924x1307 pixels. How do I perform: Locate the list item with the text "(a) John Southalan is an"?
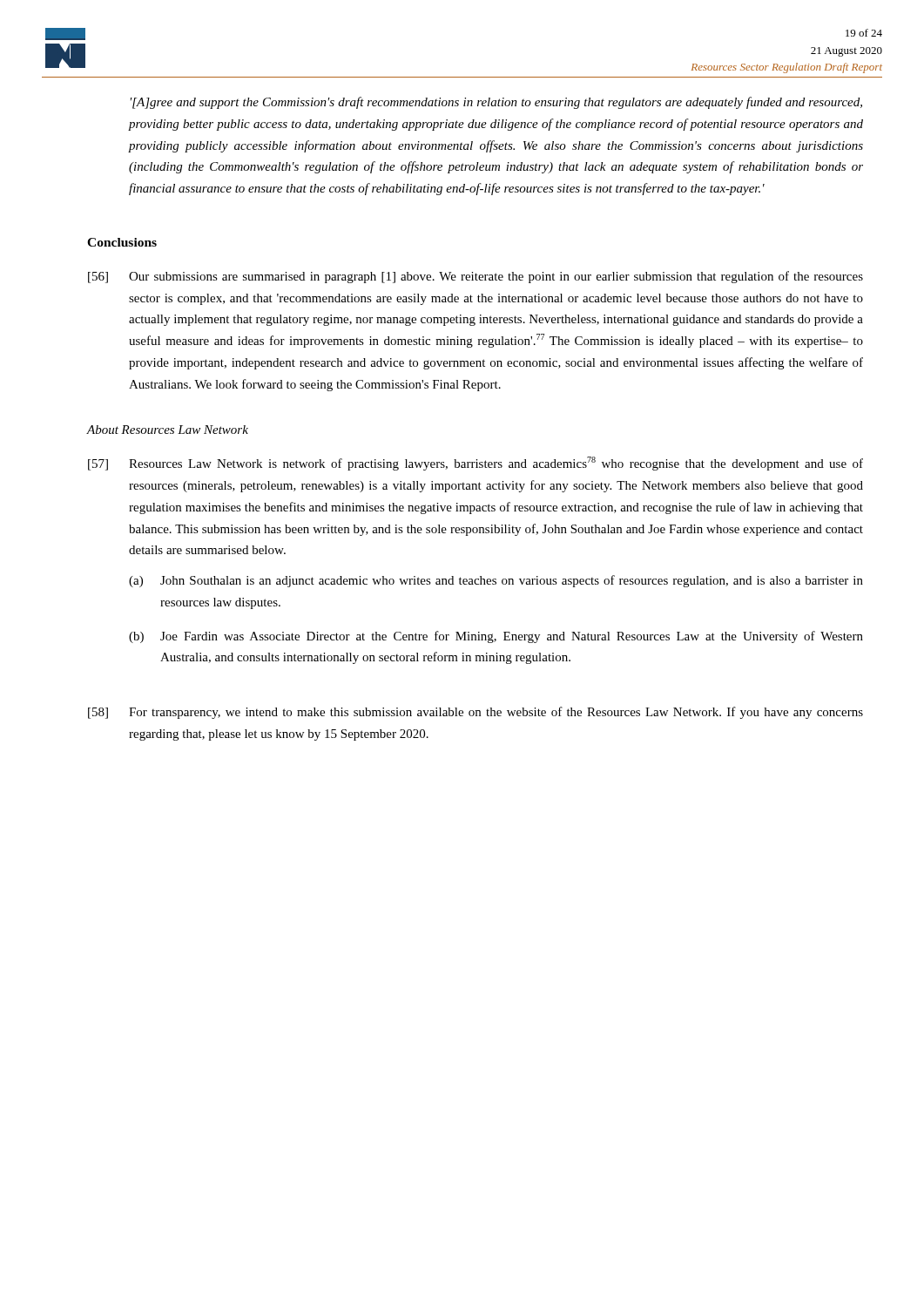(x=496, y=591)
